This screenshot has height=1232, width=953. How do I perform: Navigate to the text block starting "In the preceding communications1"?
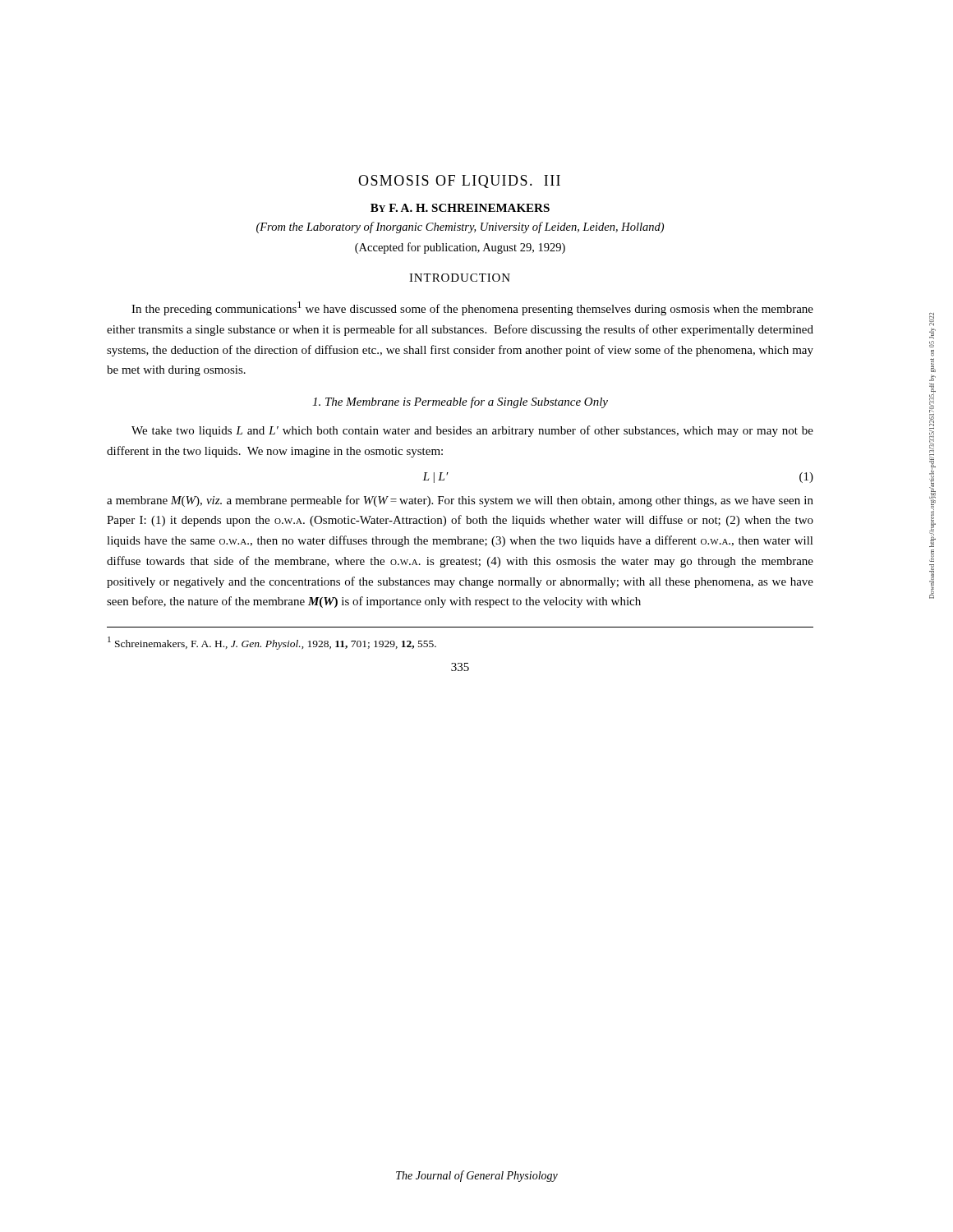click(x=460, y=338)
